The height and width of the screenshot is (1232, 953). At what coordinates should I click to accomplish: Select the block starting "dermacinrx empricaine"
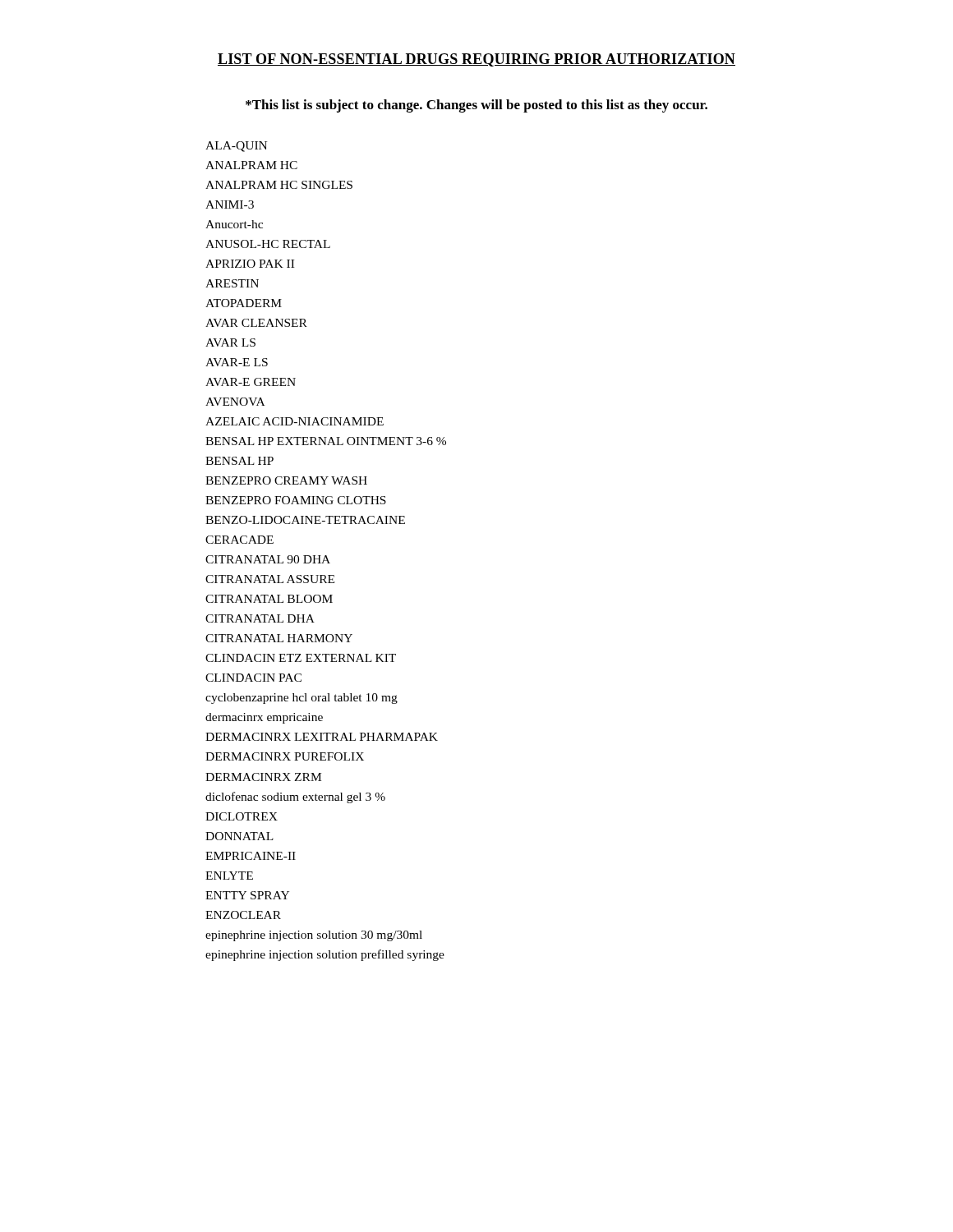pyautogui.click(x=264, y=717)
